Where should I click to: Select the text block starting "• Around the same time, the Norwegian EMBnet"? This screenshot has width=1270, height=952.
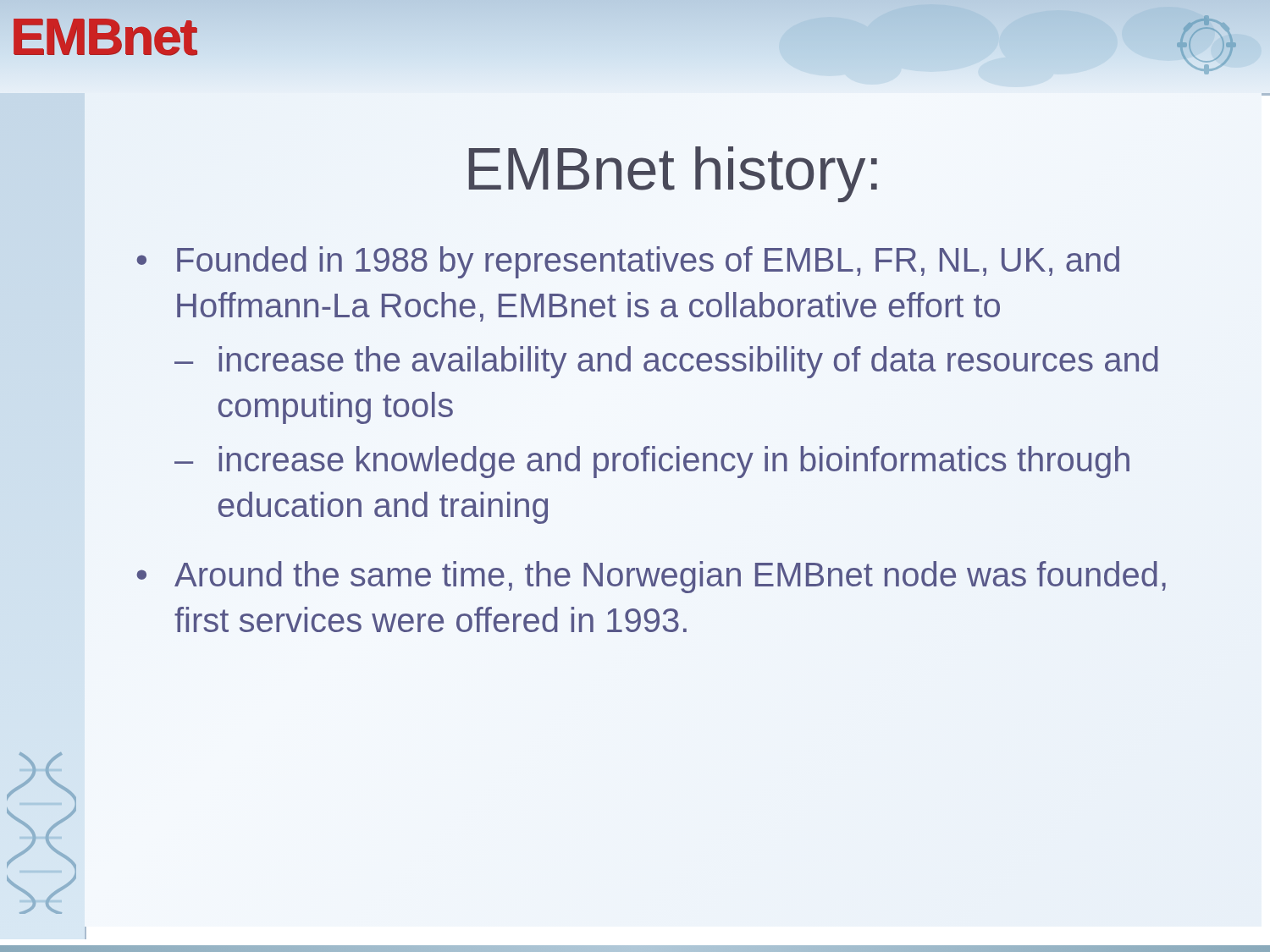click(x=673, y=597)
